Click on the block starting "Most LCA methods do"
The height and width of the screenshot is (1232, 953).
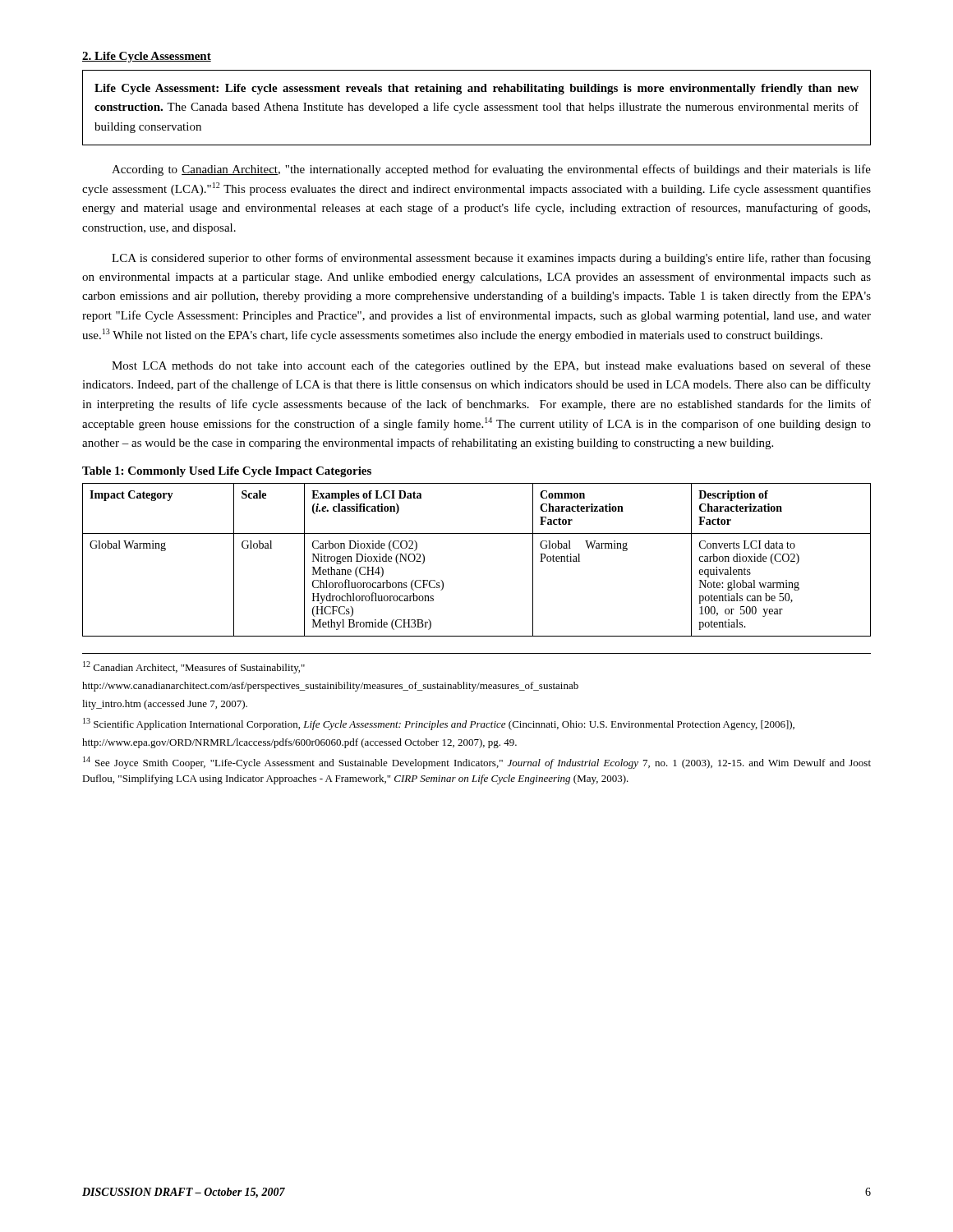tap(476, 404)
